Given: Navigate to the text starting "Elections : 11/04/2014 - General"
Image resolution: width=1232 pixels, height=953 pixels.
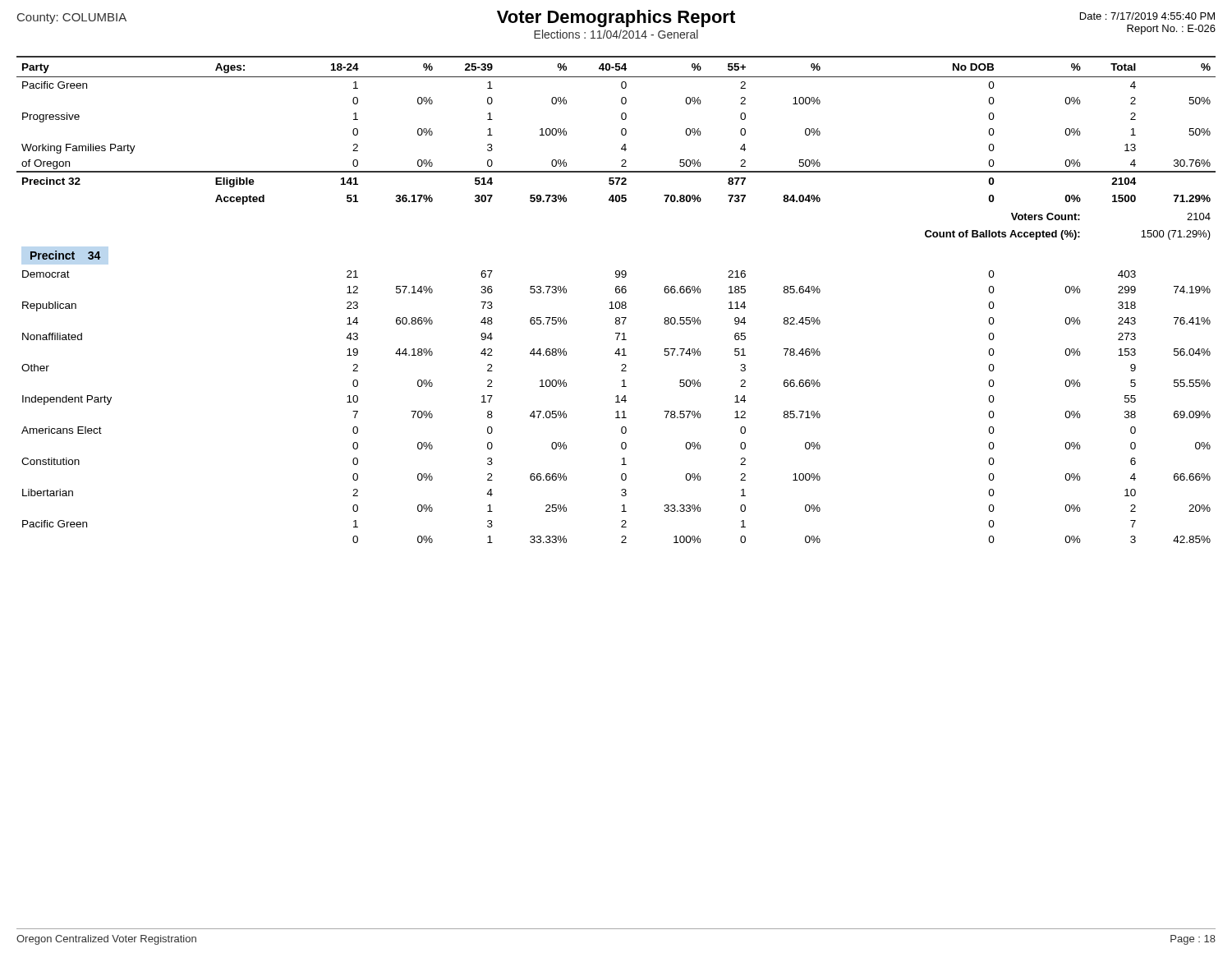Looking at the screenshot, I should point(616,34).
